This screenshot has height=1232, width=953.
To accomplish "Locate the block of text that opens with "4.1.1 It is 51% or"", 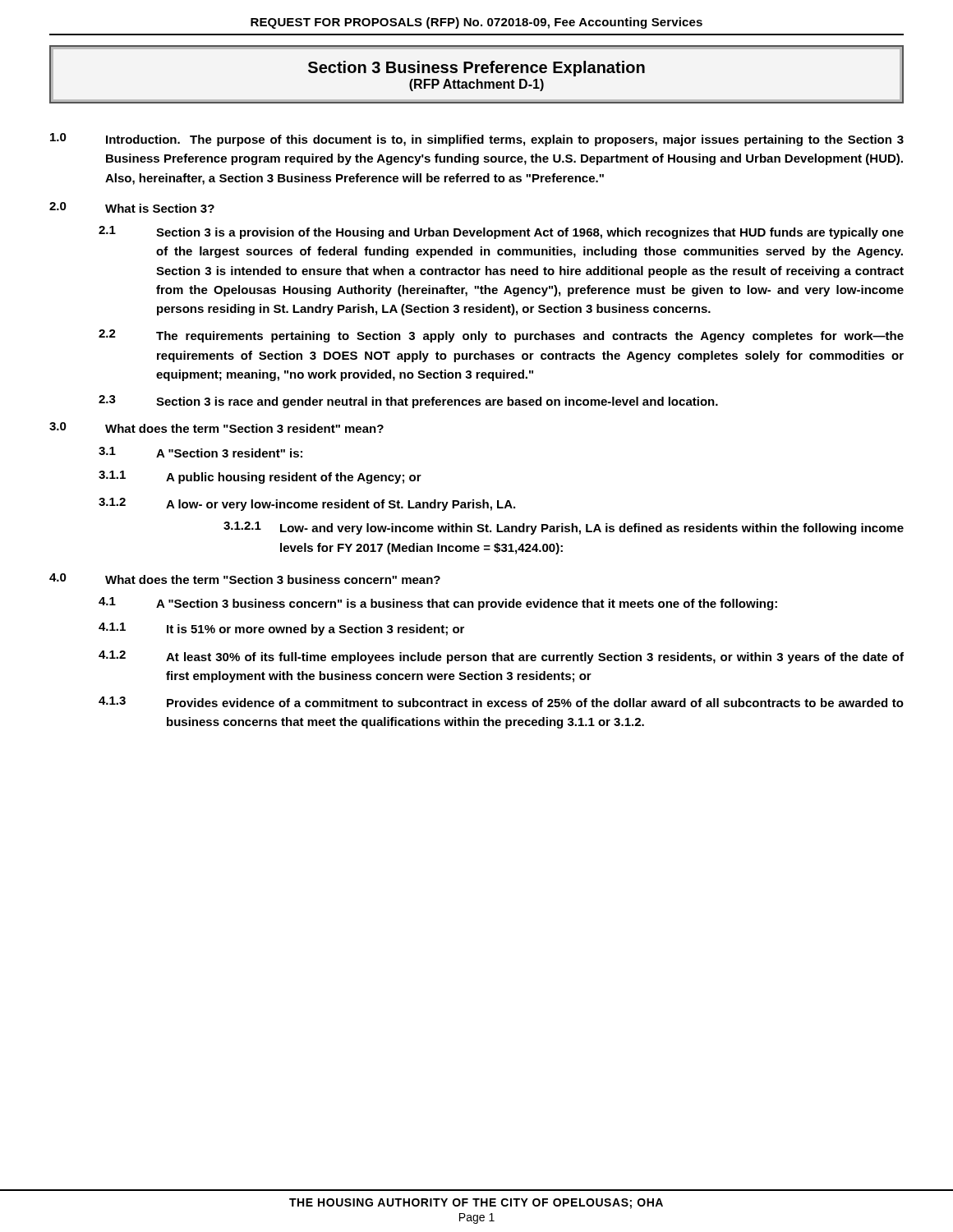I will tap(281, 629).
